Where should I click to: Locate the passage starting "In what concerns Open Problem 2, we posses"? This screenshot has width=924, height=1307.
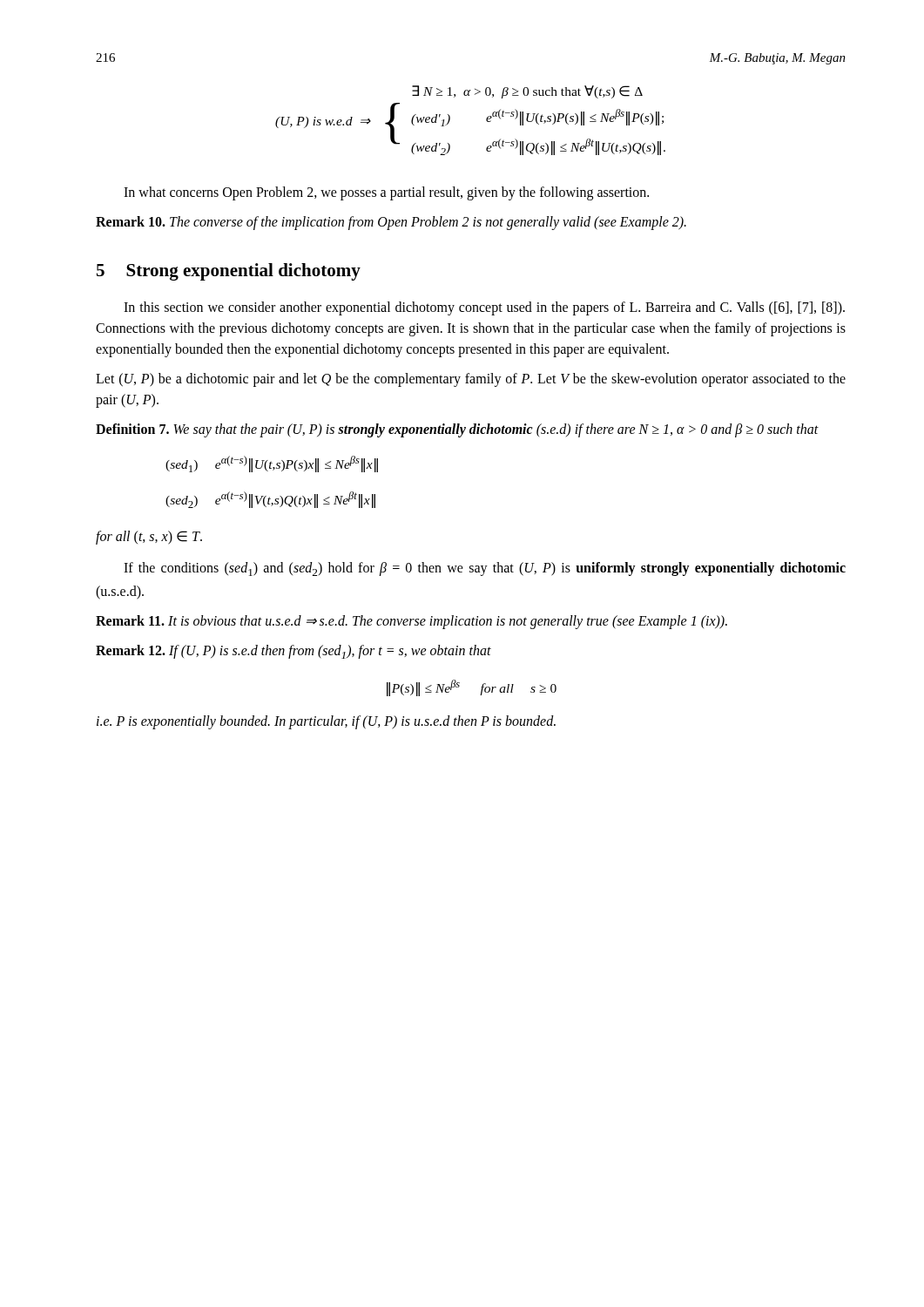coord(387,192)
